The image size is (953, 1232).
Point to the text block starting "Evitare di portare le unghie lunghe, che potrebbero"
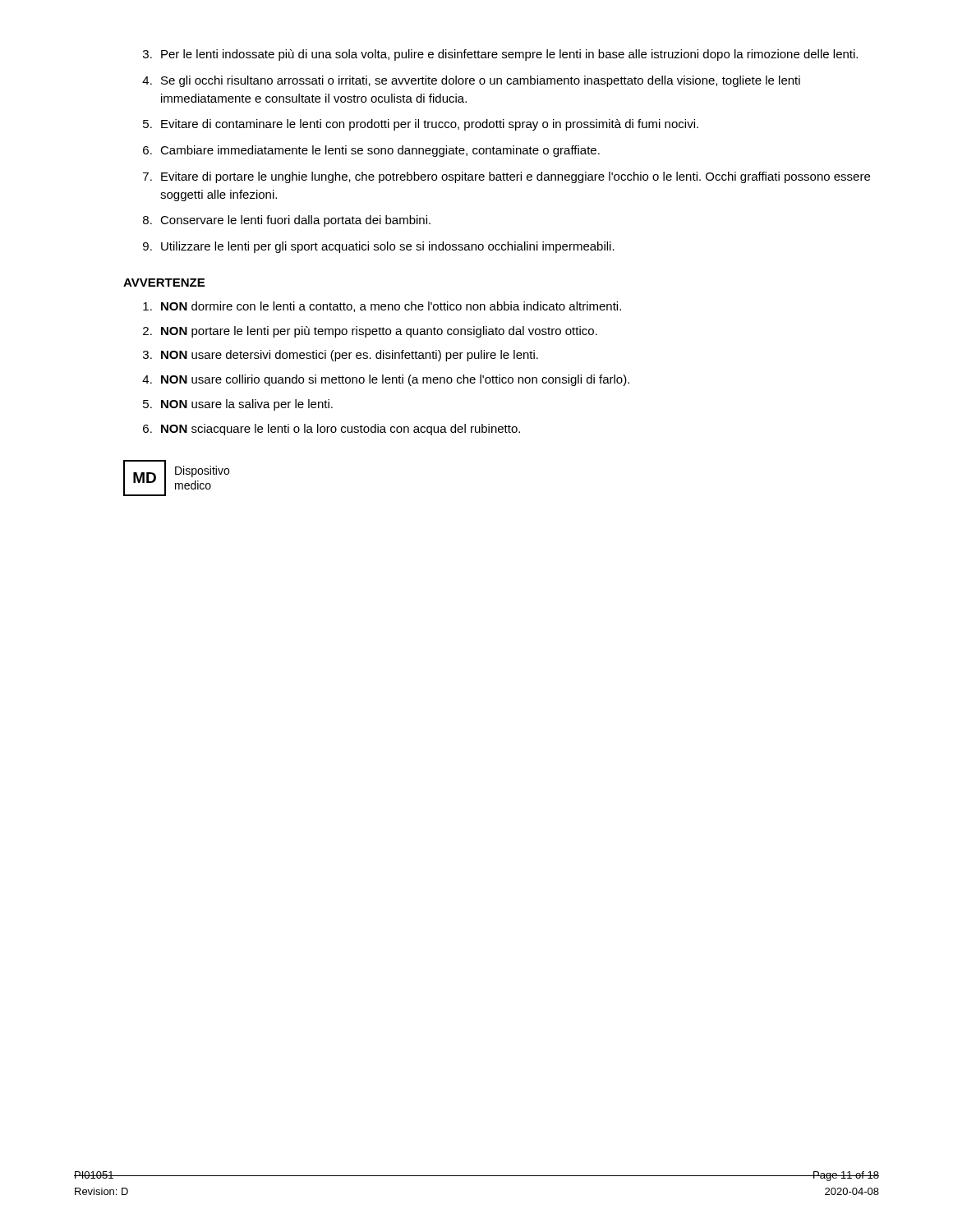(x=518, y=185)
